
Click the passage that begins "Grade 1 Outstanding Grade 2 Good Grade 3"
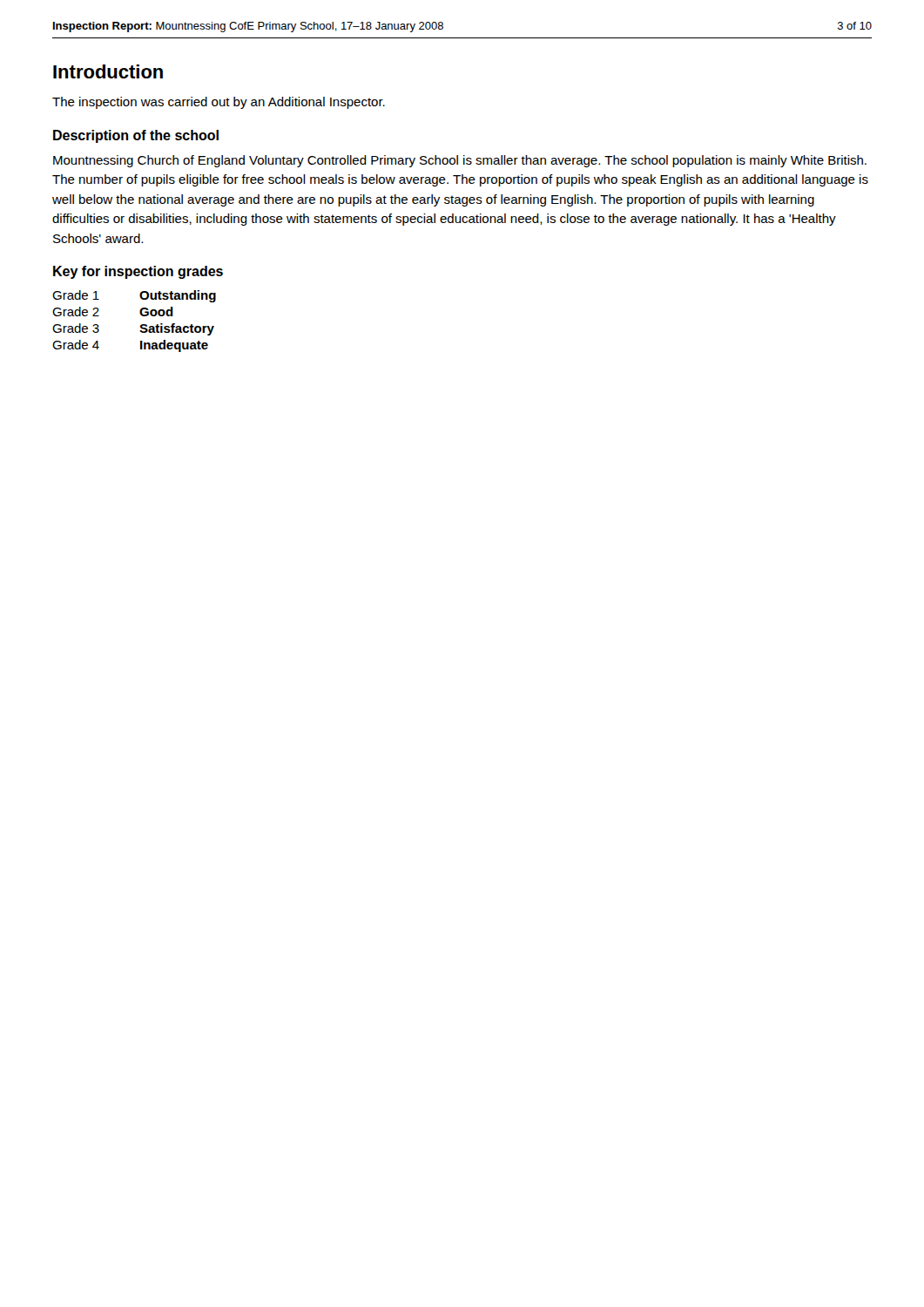coord(134,320)
